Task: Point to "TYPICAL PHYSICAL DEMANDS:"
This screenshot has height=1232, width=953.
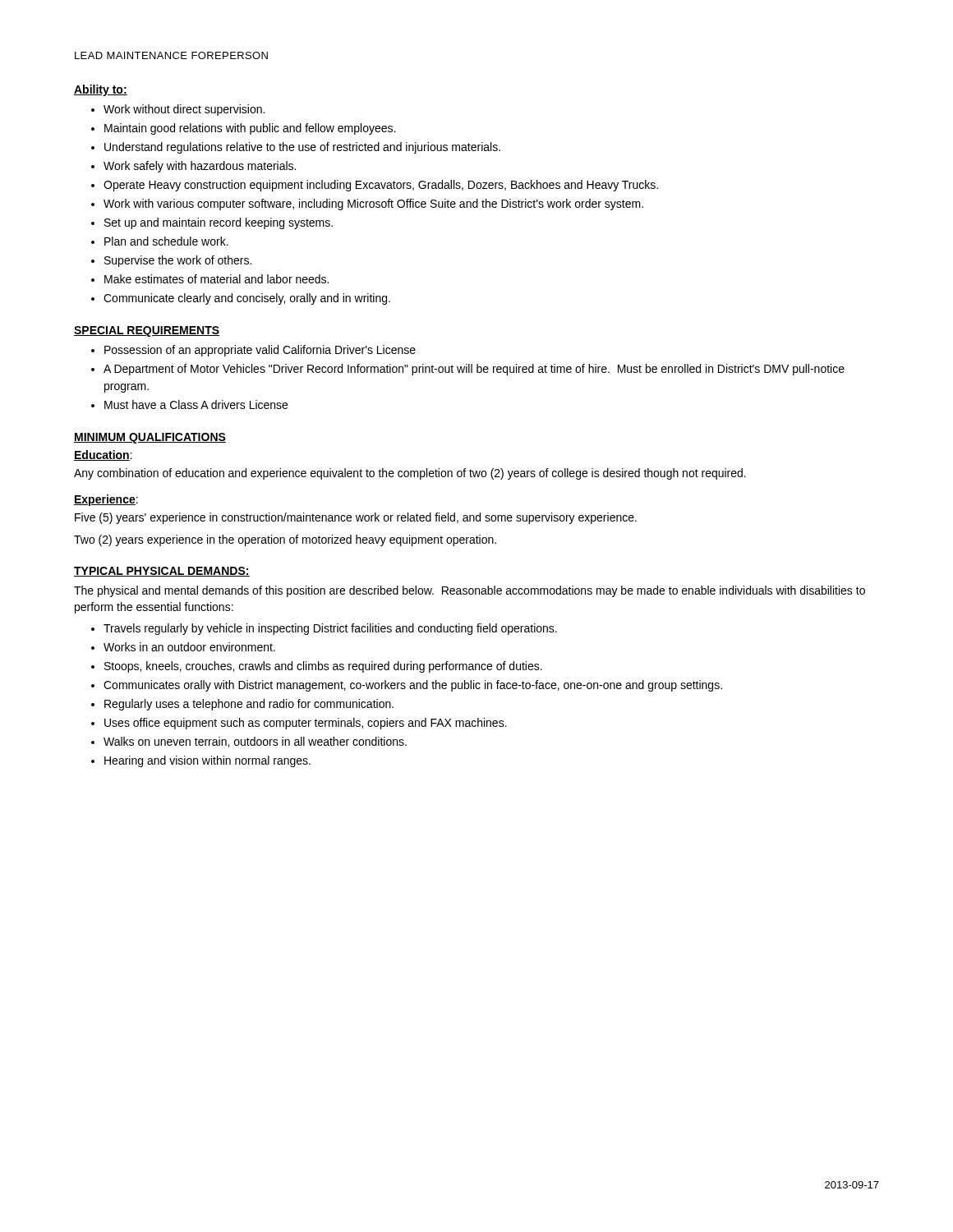Action: point(162,571)
